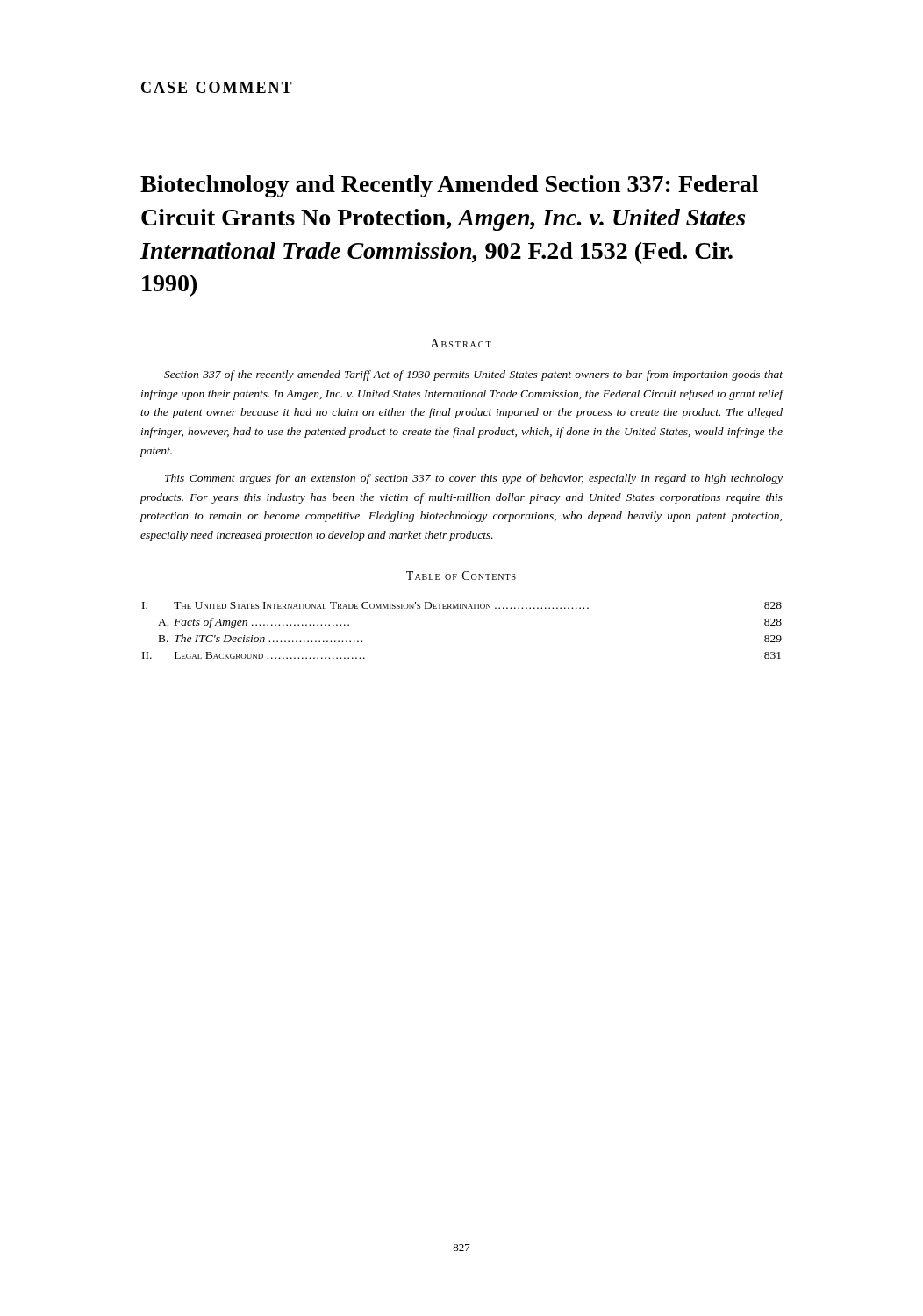Where is the title that starts "Biotechnology and Recently Amended Section 337:"?

tap(450, 234)
